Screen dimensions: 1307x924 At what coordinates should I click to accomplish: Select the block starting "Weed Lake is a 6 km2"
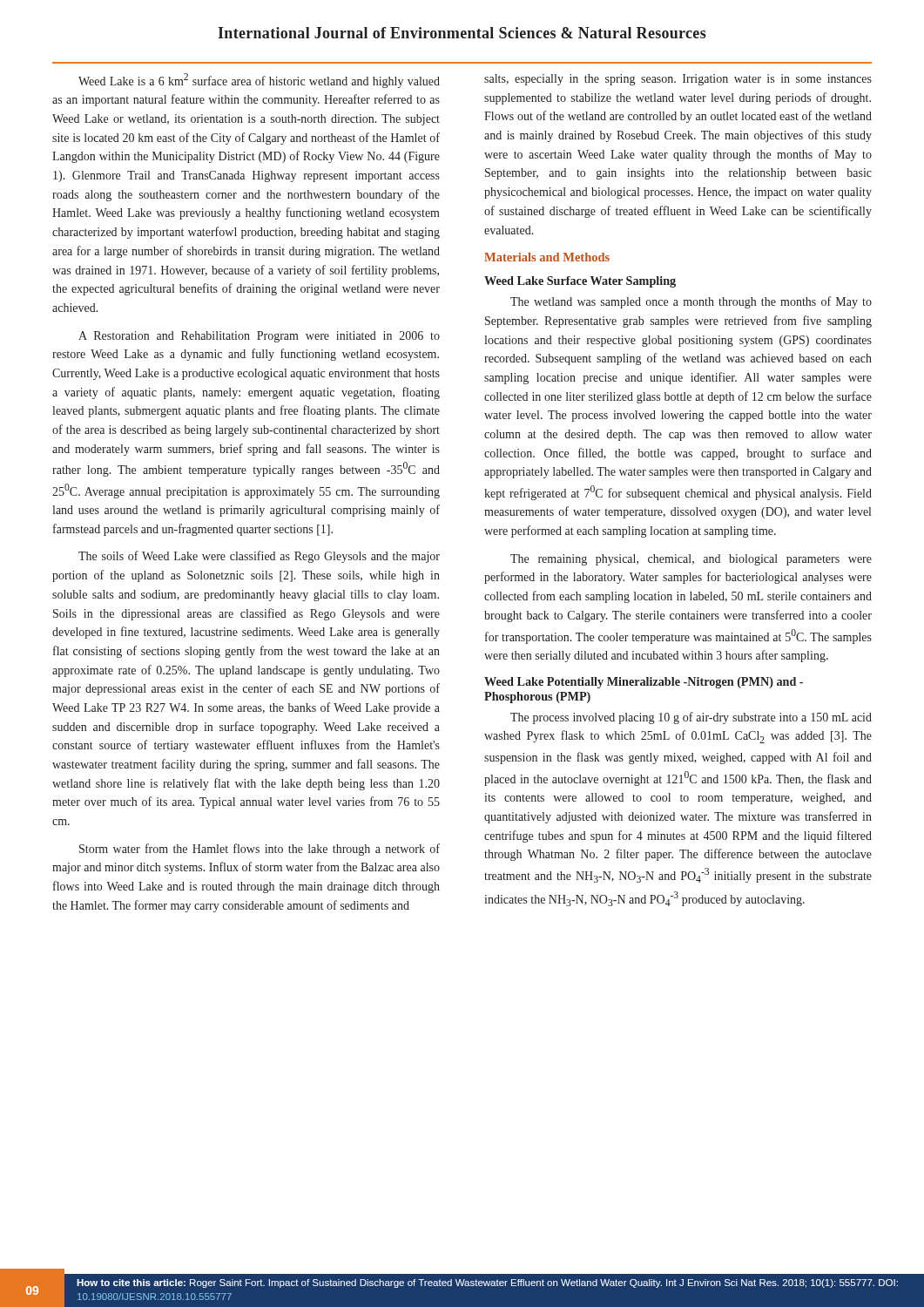[246, 194]
